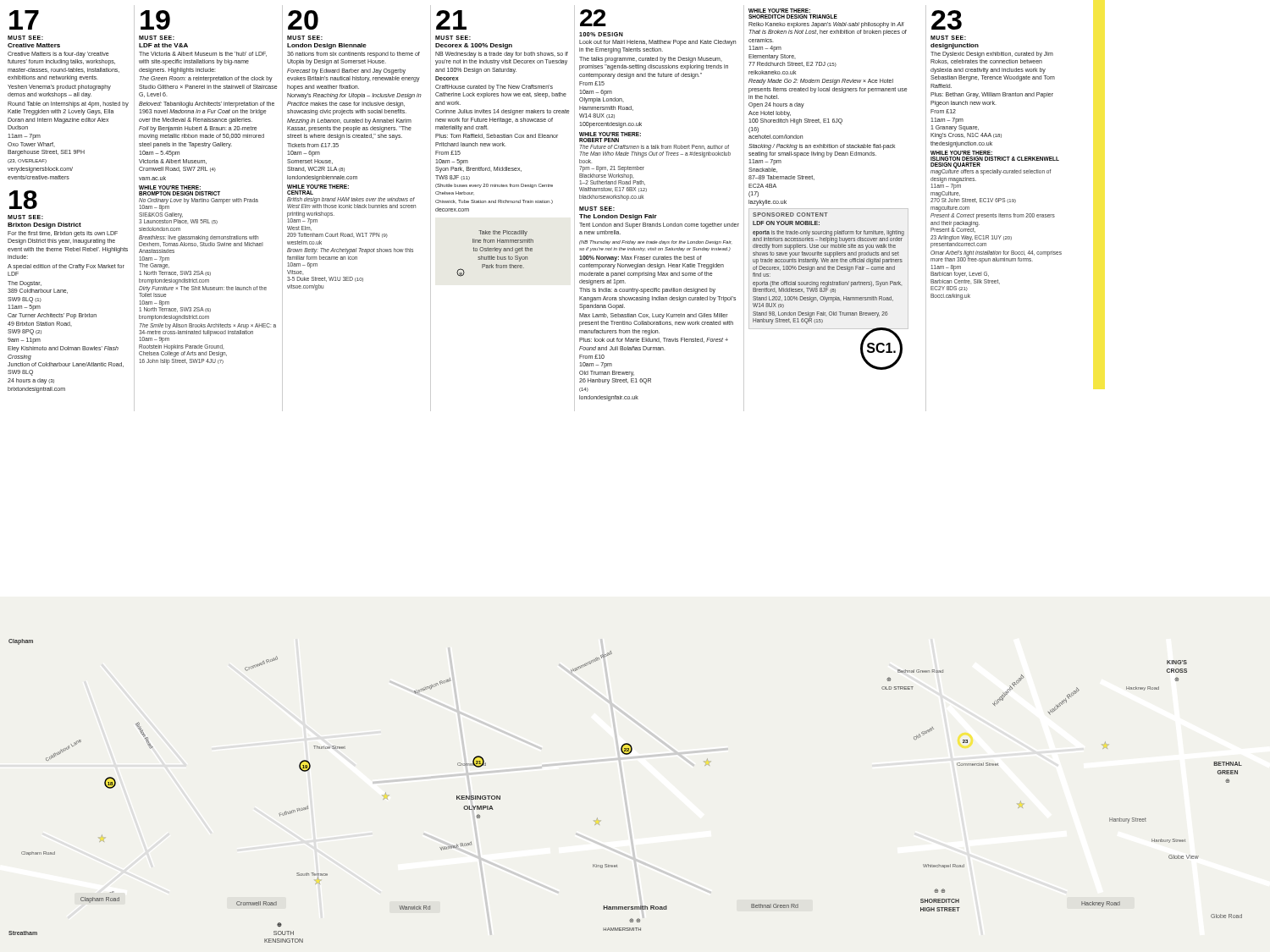The height and width of the screenshot is (952, 1270).
Task: Click on the text block that reads "NB Wednesday is a"
Action: (503, 132)
